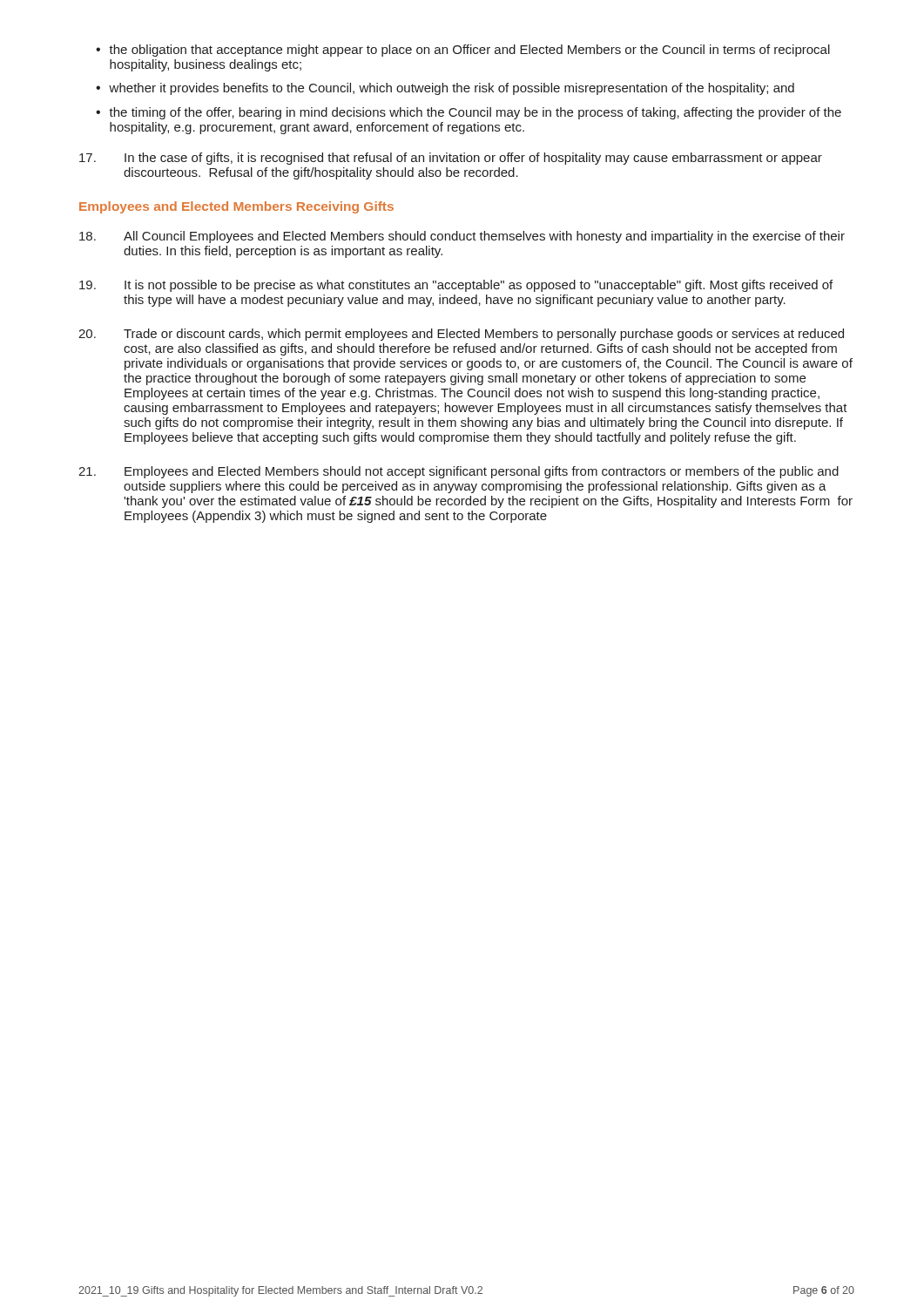
Task: Locate the text block with the text "It is not possible"
Action: pos(466,292)
